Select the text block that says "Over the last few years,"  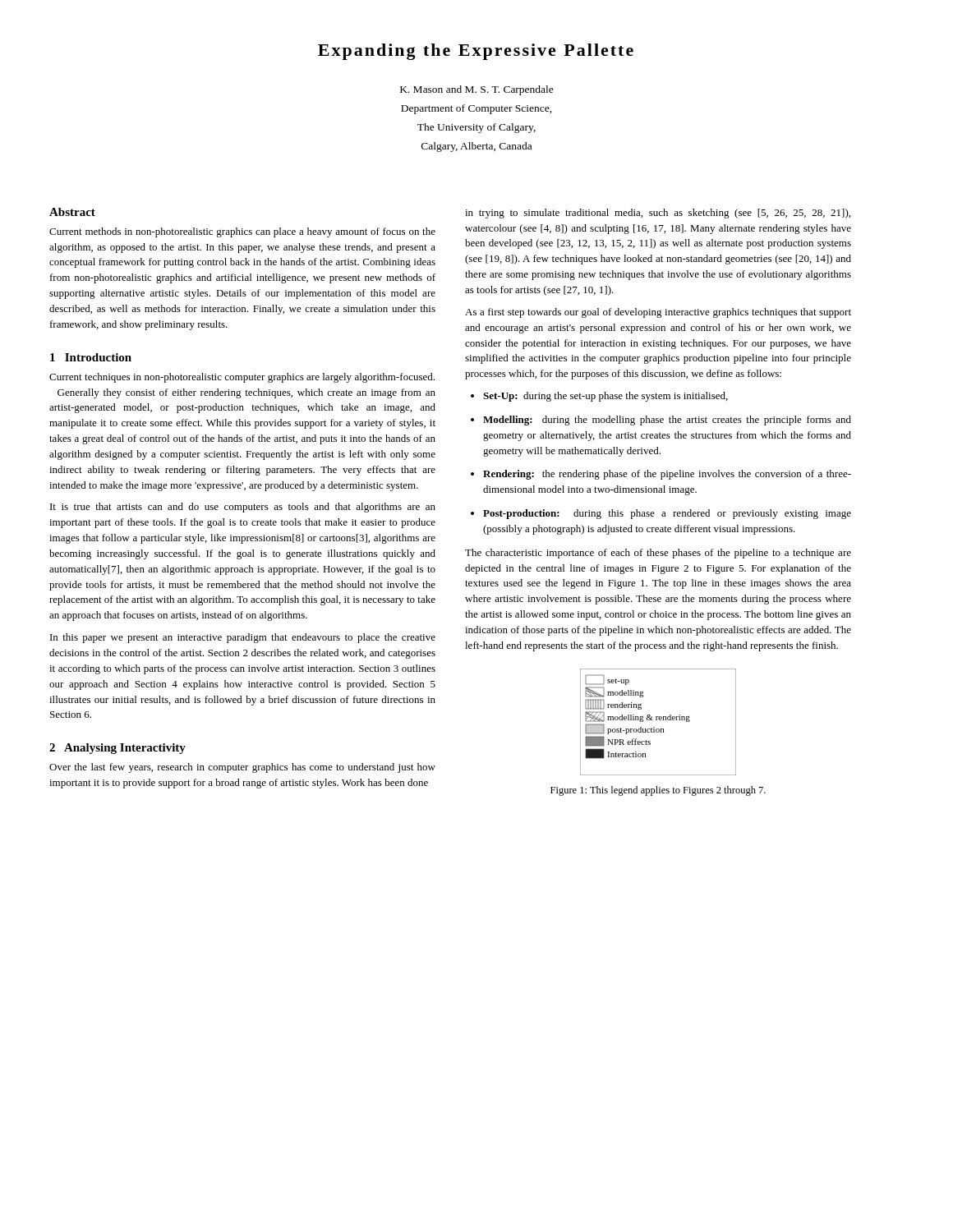242,775
